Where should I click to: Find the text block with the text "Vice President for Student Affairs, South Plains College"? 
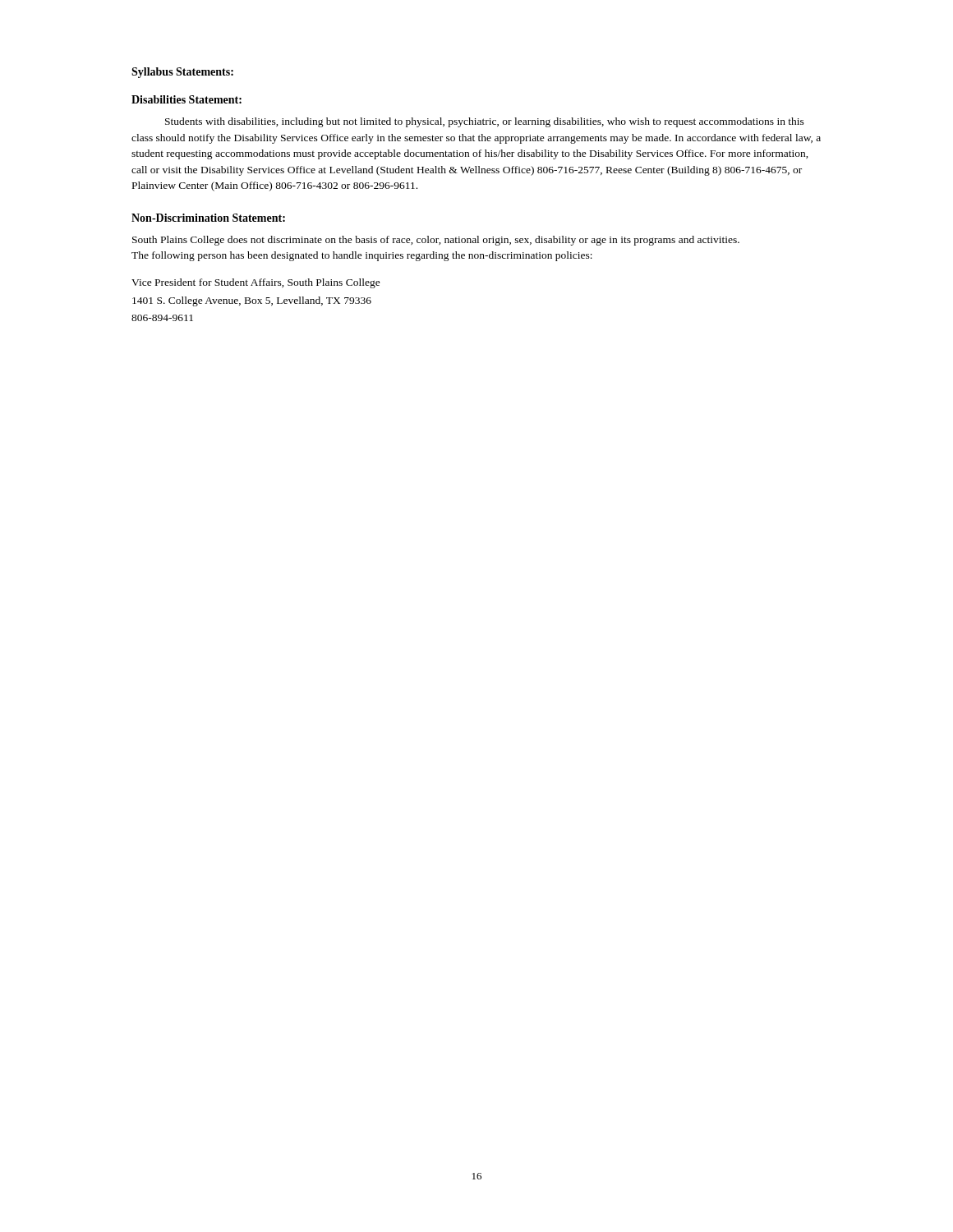coord(256,300)
